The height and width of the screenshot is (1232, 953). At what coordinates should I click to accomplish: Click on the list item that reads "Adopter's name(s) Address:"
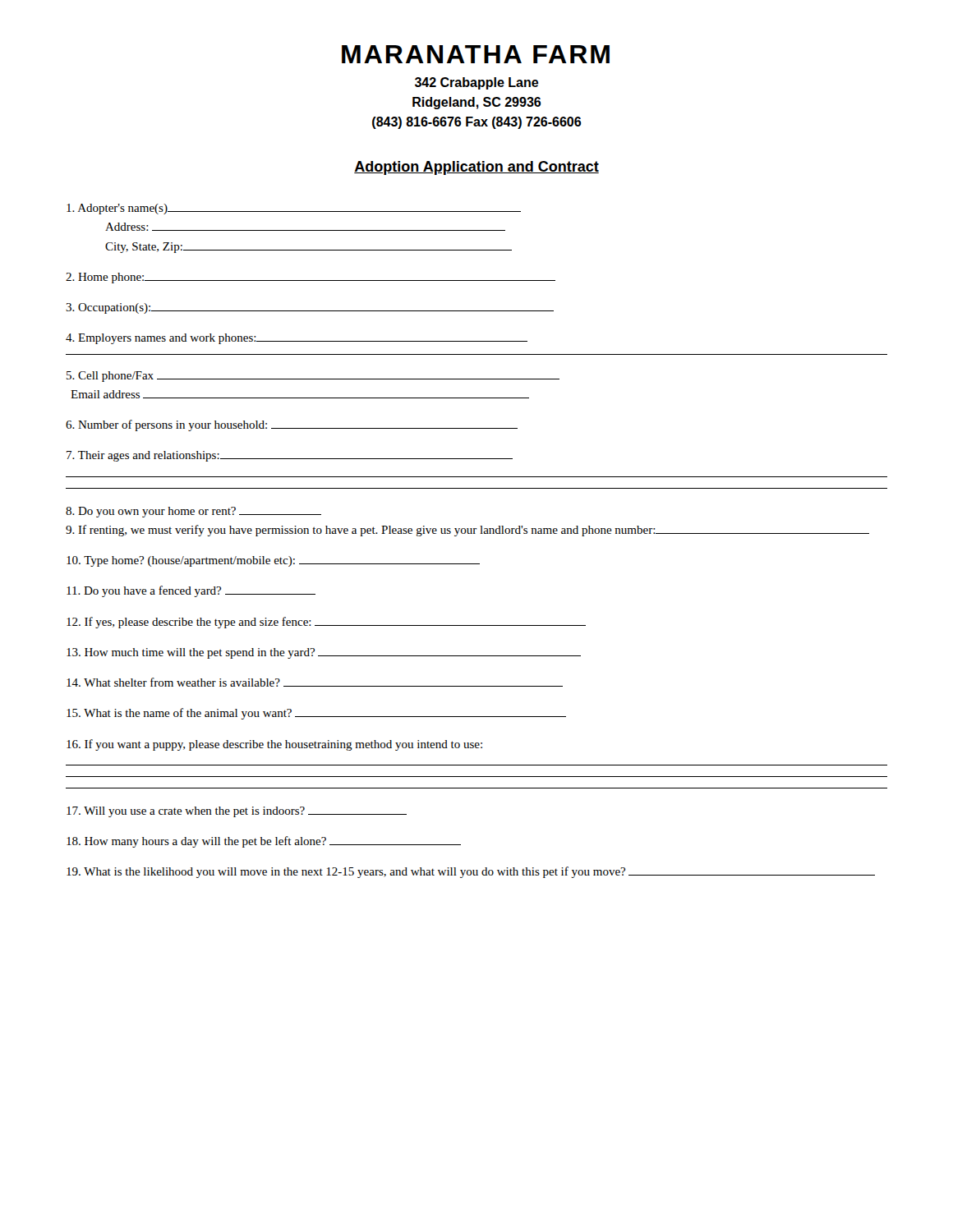pos(476,229)
